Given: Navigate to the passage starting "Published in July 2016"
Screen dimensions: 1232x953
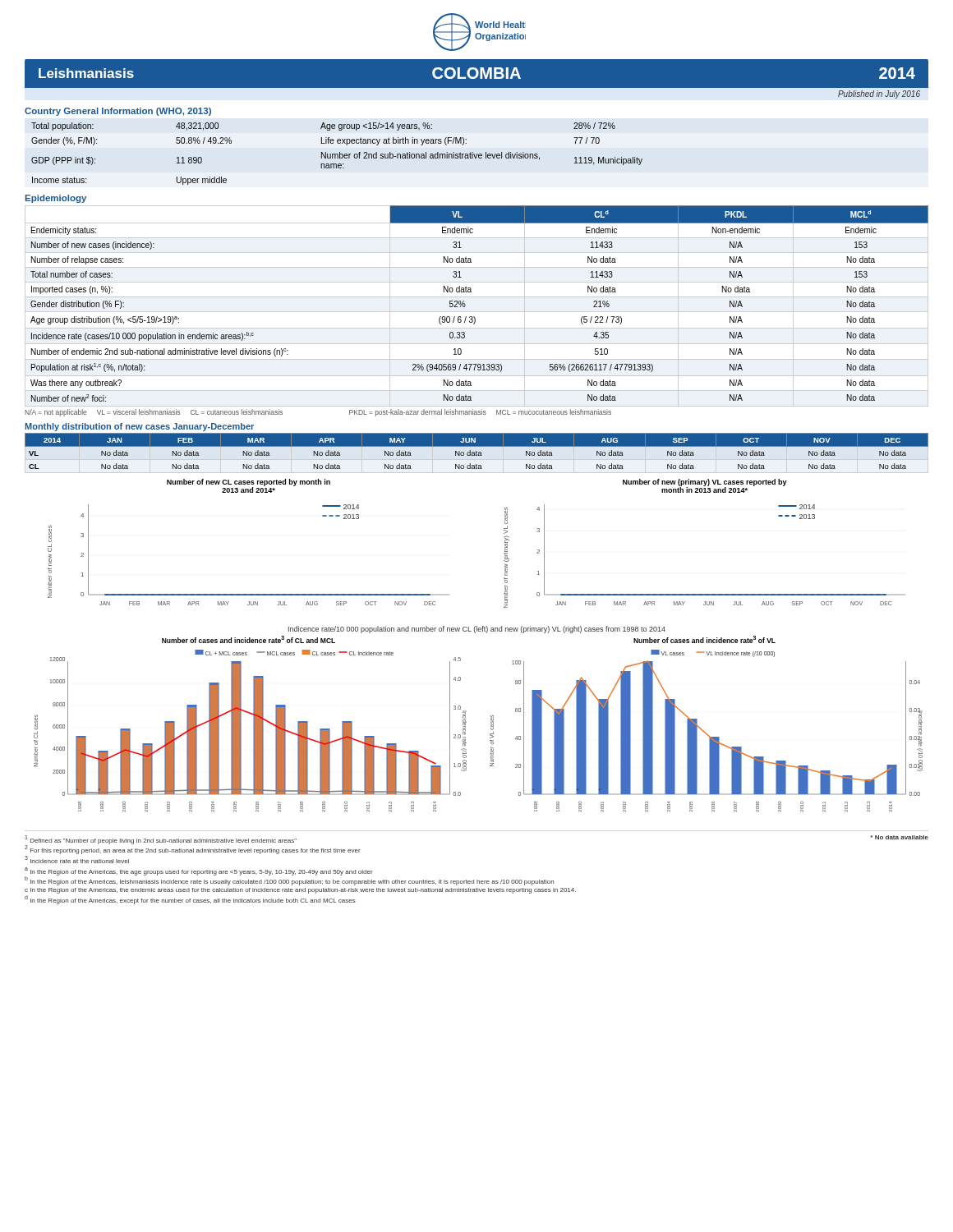Looking at the screenshot, I should (x=879, y=94).
